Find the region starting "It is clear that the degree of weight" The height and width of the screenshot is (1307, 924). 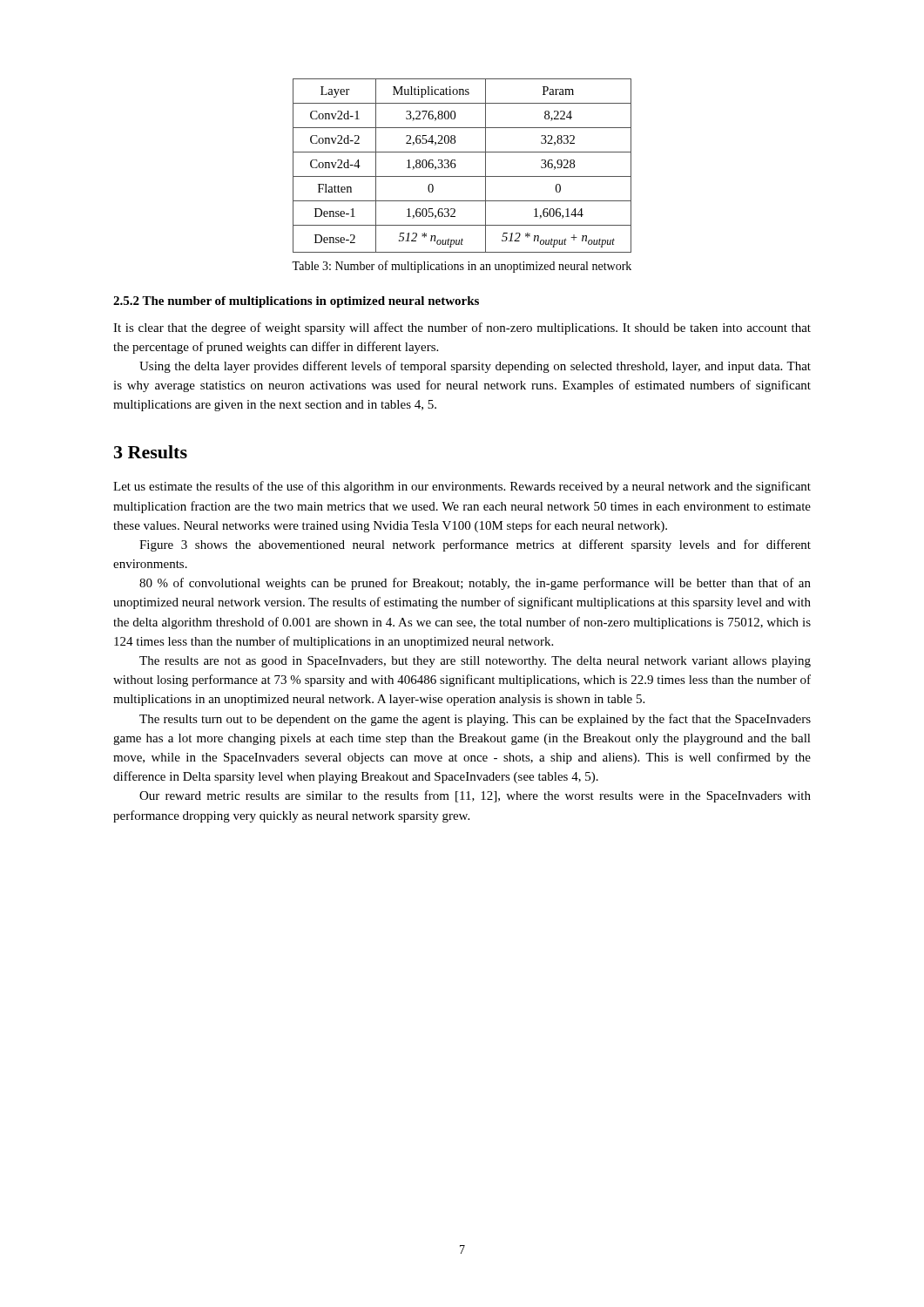pos(462,337)
